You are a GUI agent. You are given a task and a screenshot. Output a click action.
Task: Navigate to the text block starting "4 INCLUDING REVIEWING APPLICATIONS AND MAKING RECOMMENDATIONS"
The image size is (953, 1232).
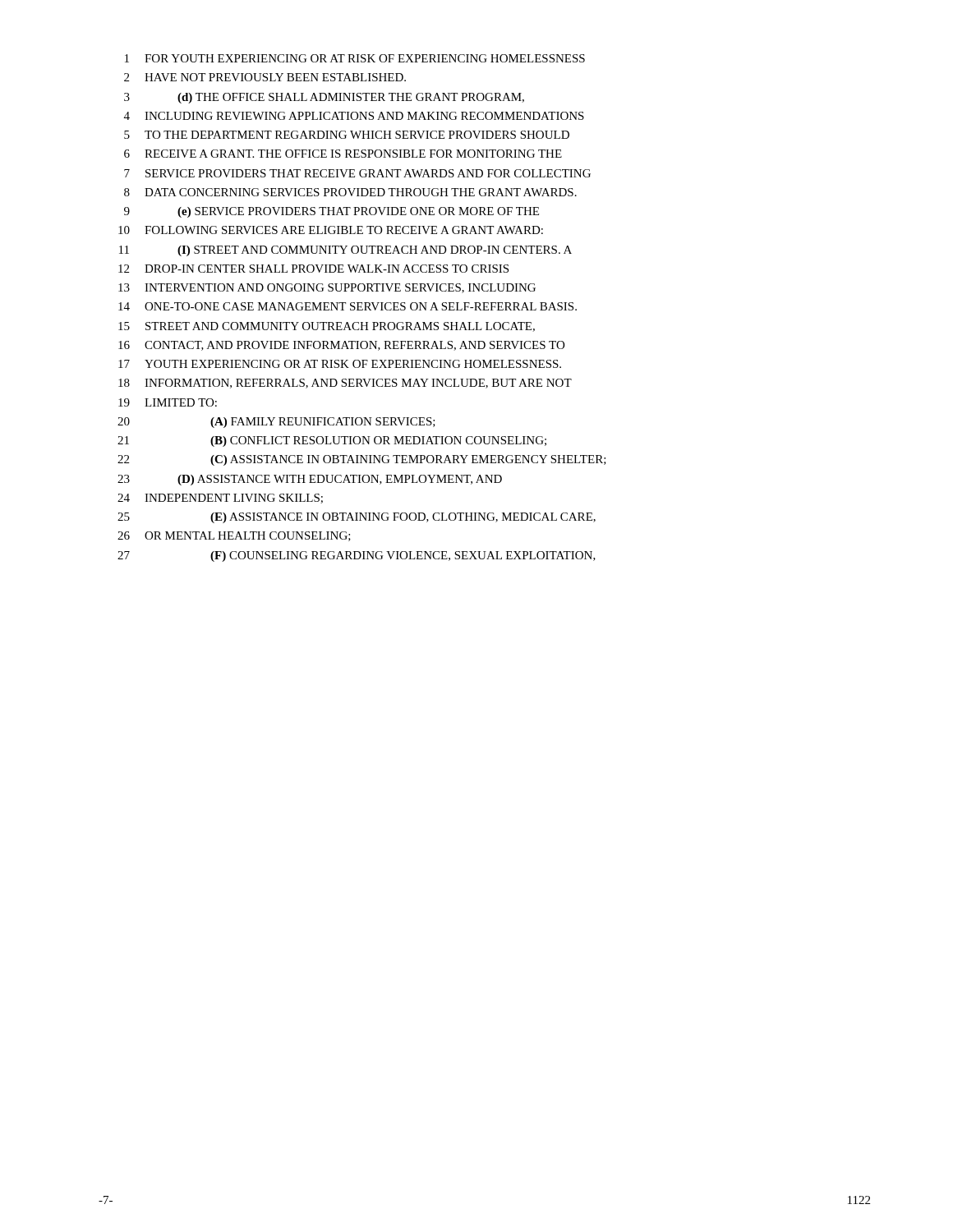[x=485, y=116]
